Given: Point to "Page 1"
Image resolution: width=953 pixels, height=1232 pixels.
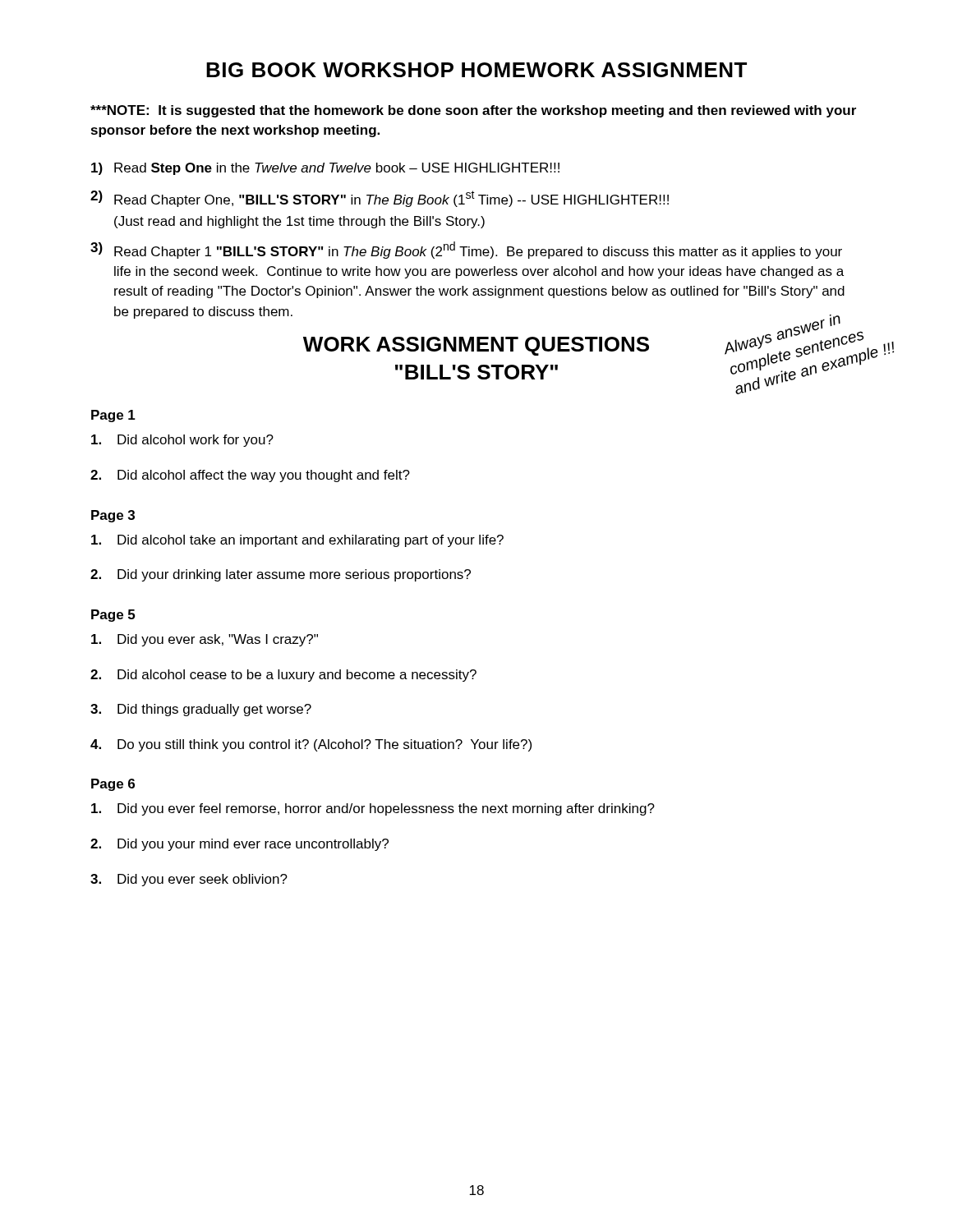Looking at the screenshot, I should [x=113, y=415].
